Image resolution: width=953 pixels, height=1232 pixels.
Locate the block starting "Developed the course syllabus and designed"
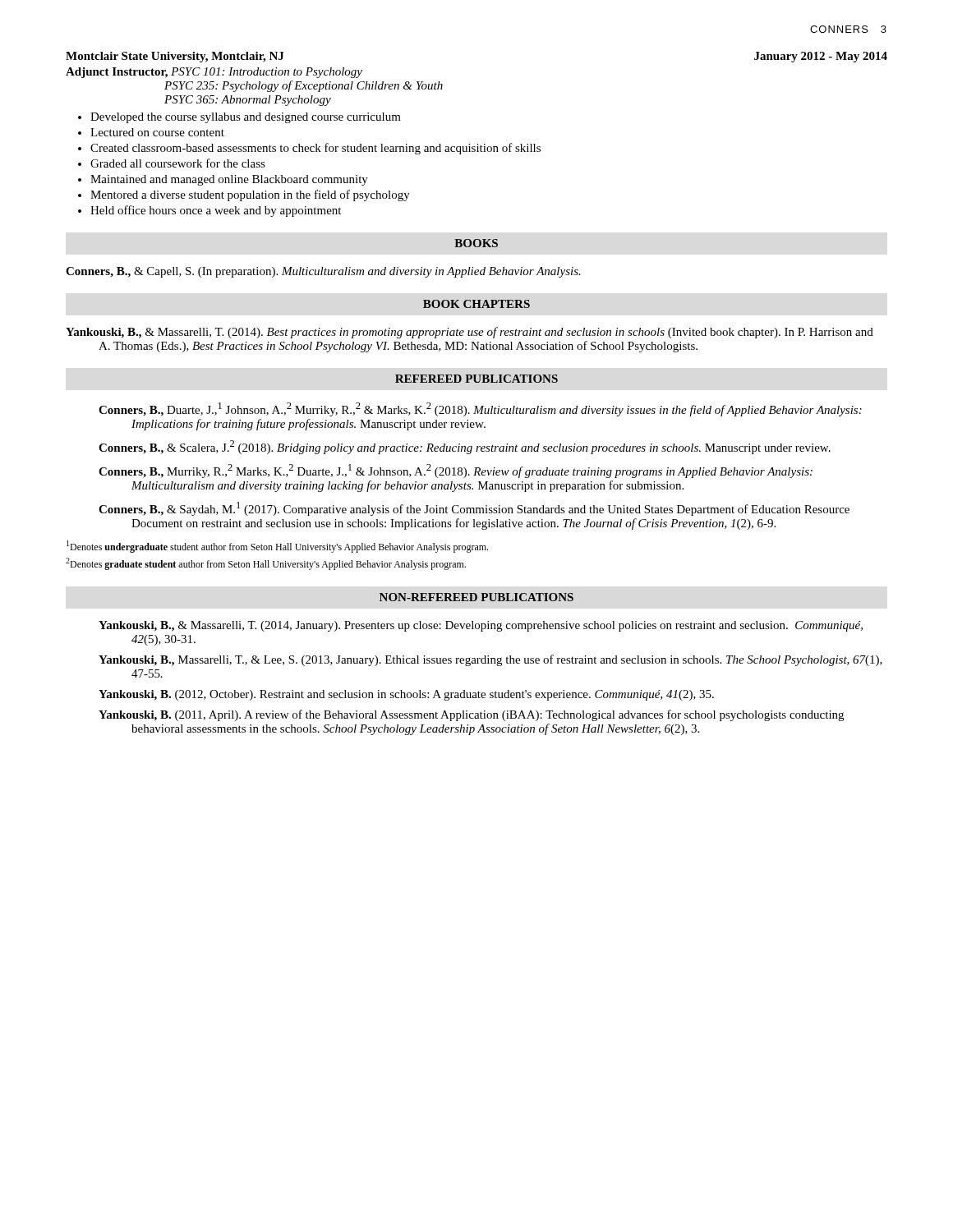(246, 117)
